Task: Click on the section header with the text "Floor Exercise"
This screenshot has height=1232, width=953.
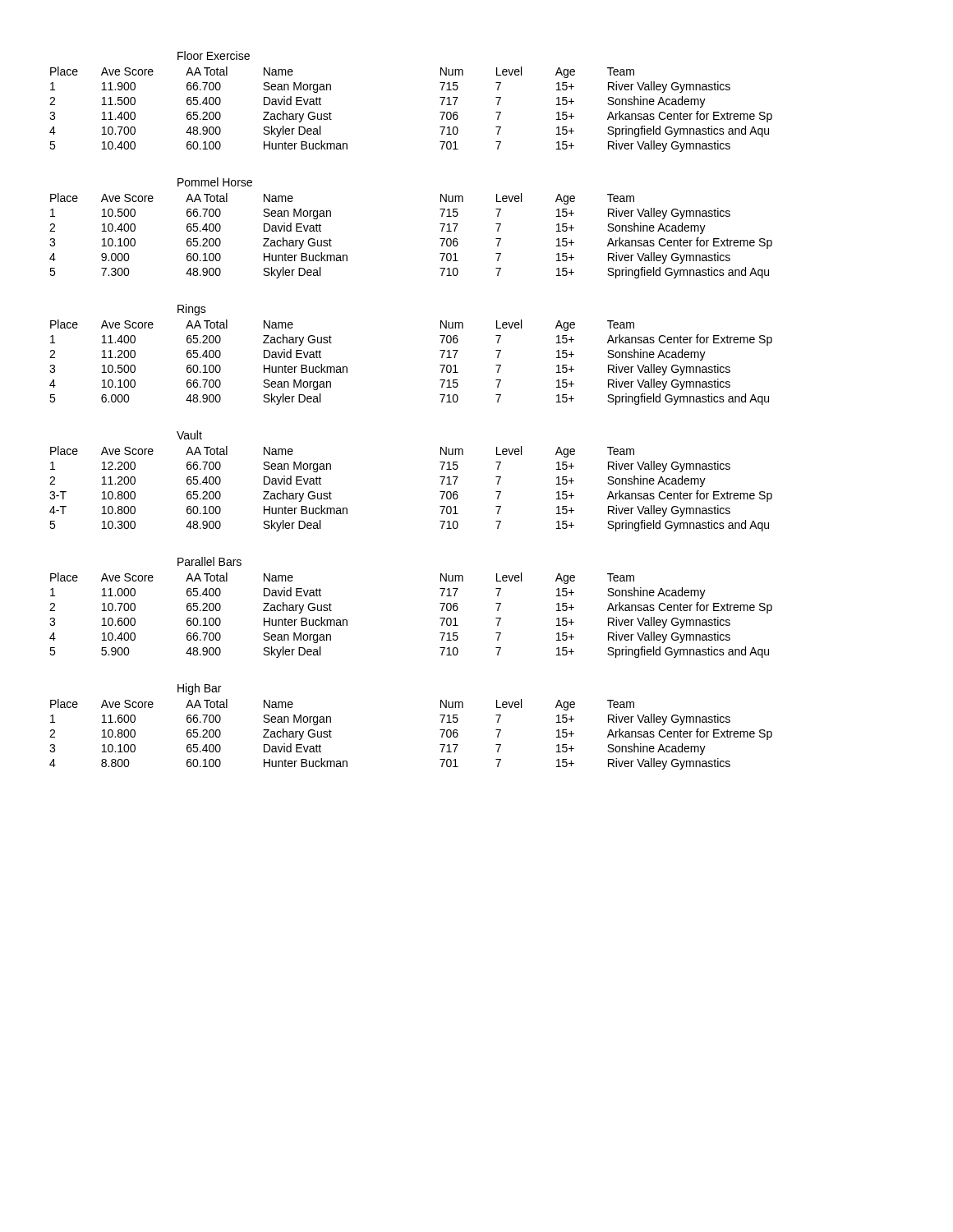Action: 213,56
